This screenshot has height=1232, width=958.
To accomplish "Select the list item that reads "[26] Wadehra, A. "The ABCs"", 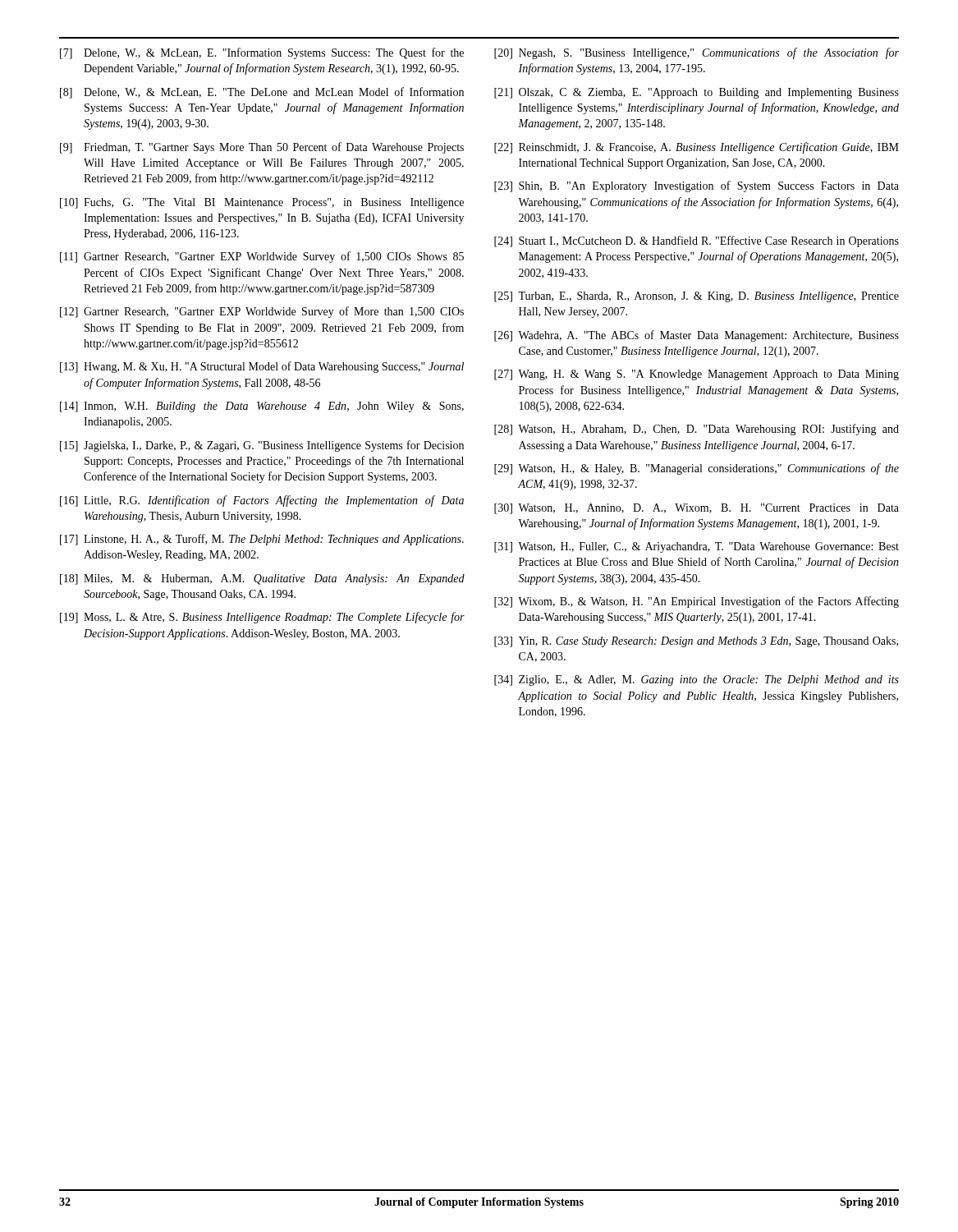I will pyautogui.click(x=696, y=343).
